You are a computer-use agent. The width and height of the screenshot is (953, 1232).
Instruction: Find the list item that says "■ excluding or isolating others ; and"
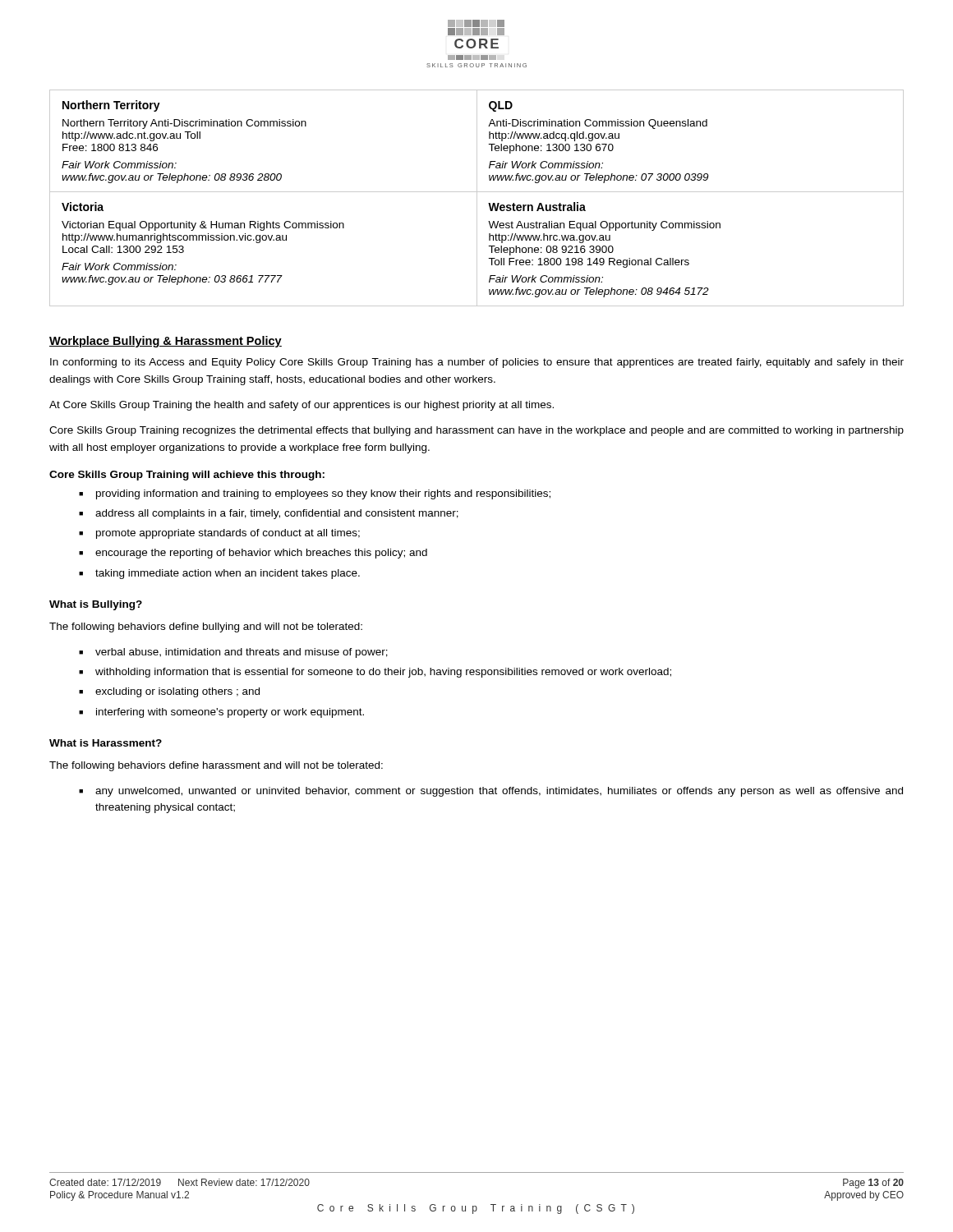170,692
